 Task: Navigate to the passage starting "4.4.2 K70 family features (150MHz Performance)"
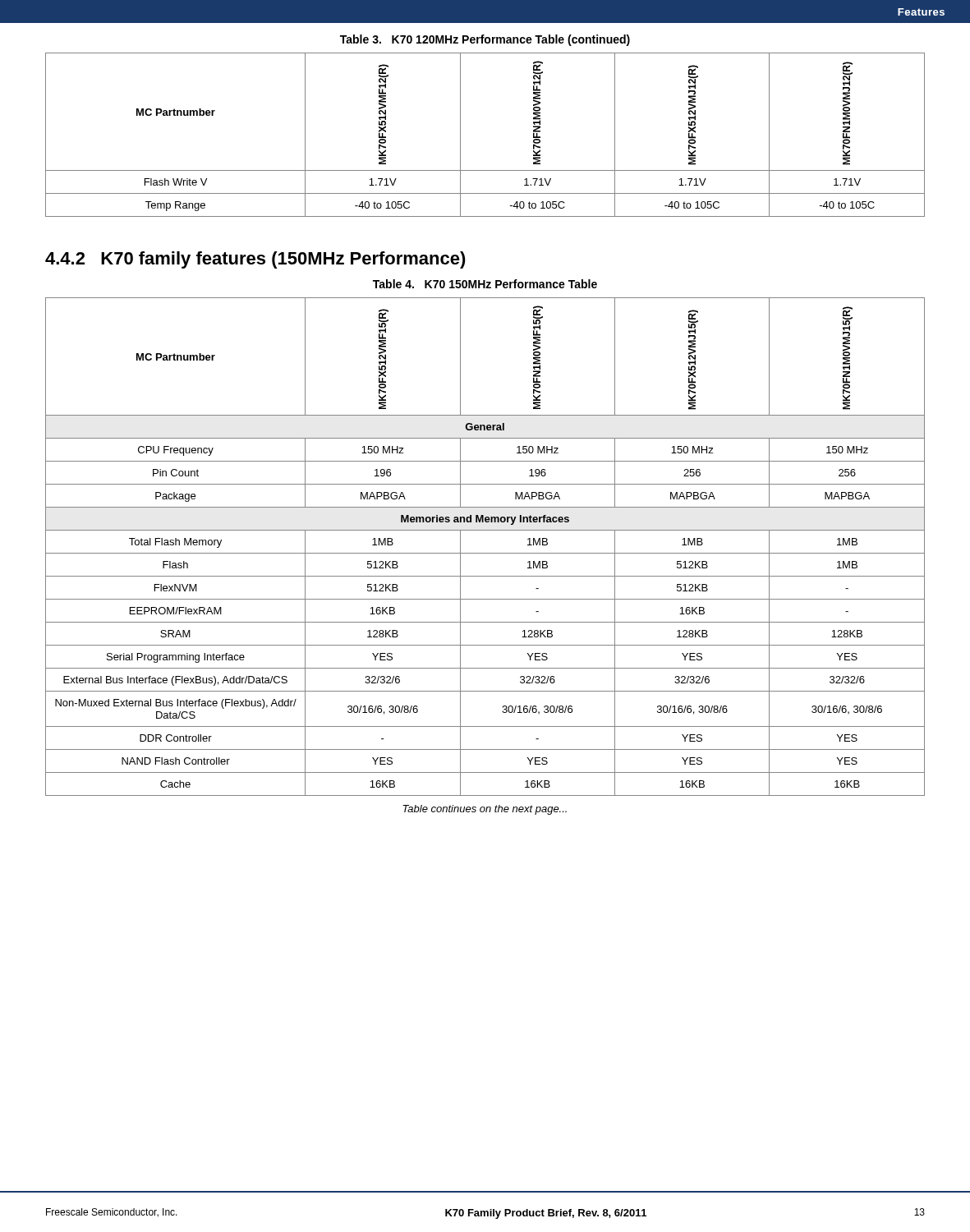point(256,258)
